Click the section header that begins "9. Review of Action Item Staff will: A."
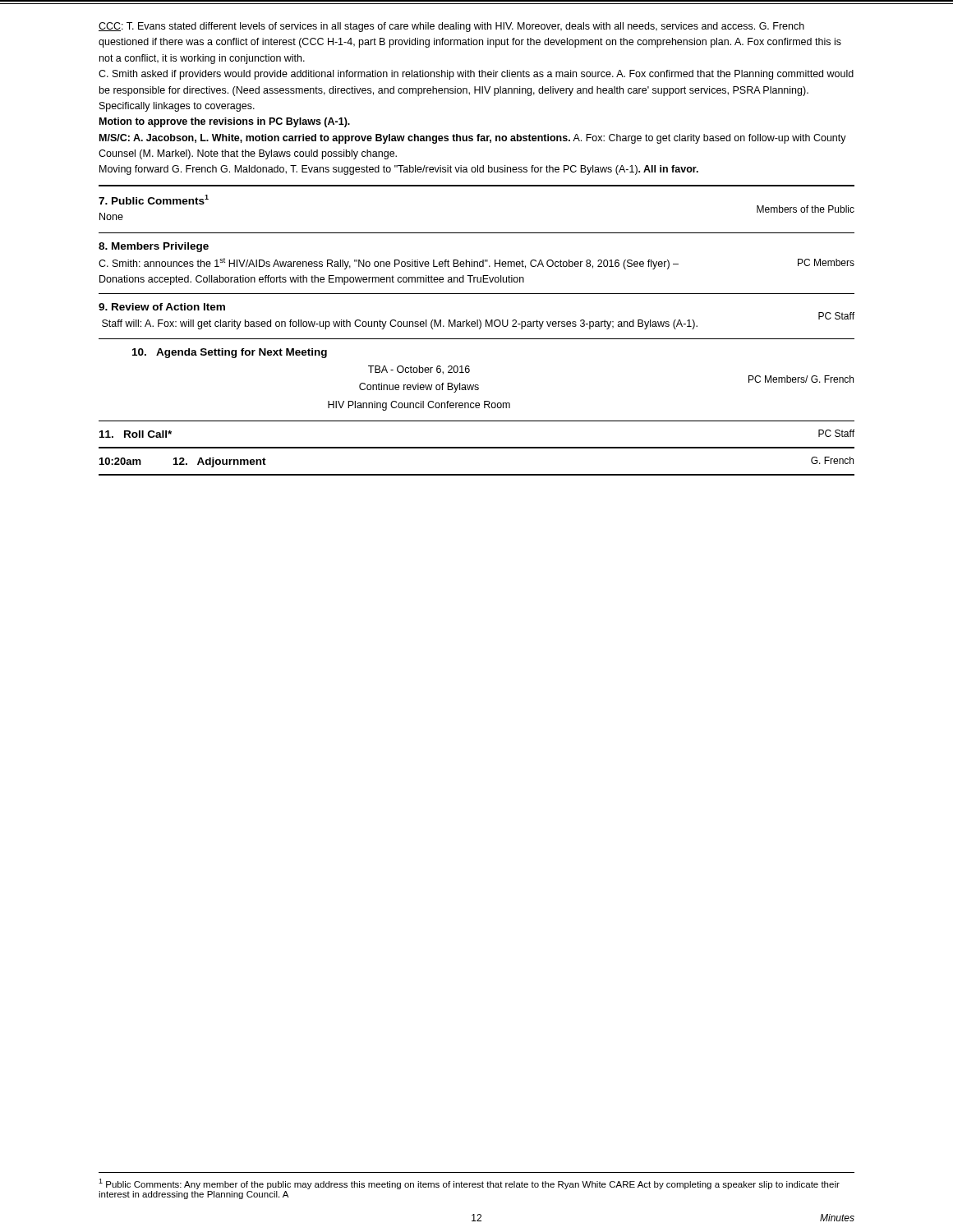This screenshot has width=953, height=1232. pos(476,316)
